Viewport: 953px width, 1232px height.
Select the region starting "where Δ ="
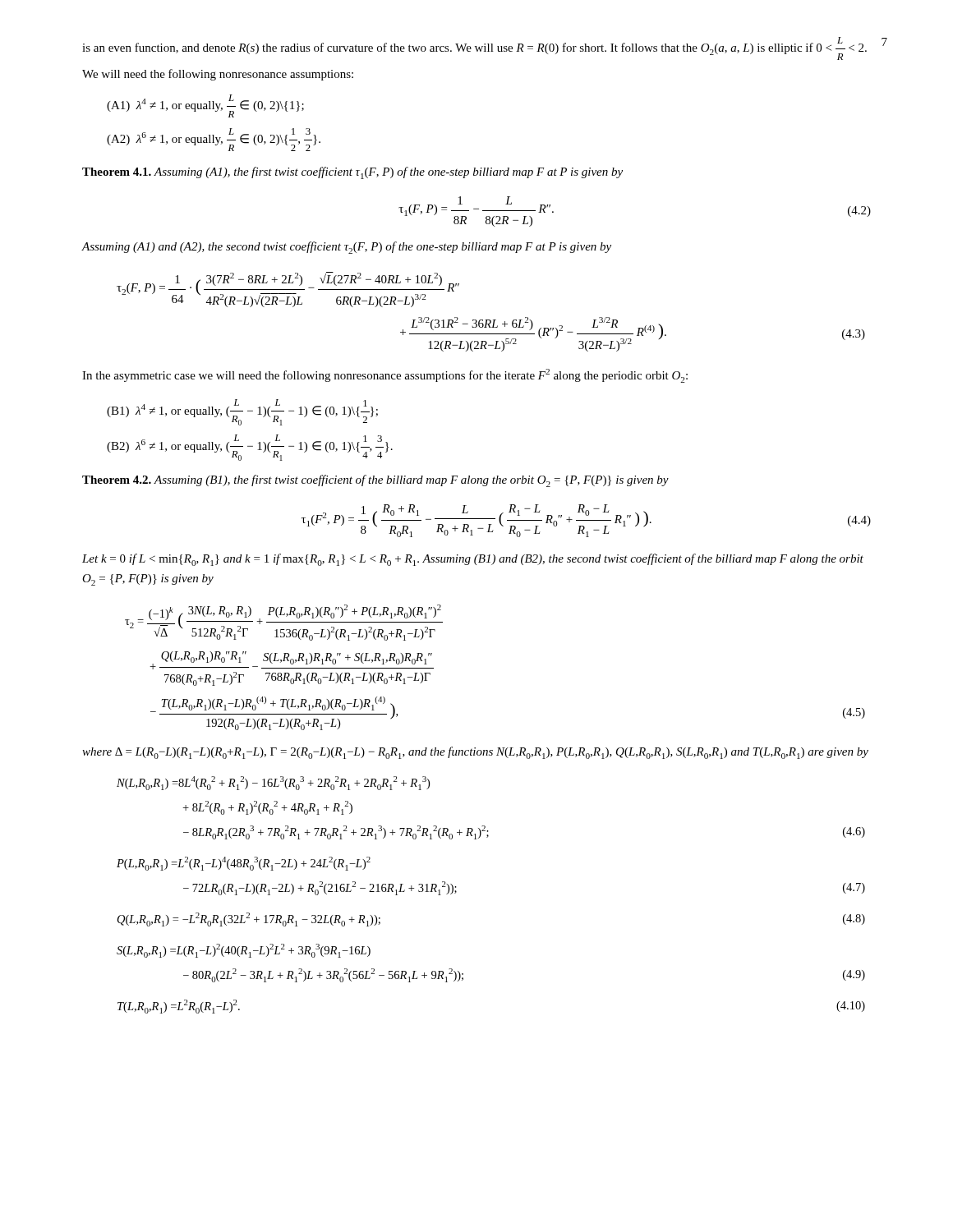(475, 753)
